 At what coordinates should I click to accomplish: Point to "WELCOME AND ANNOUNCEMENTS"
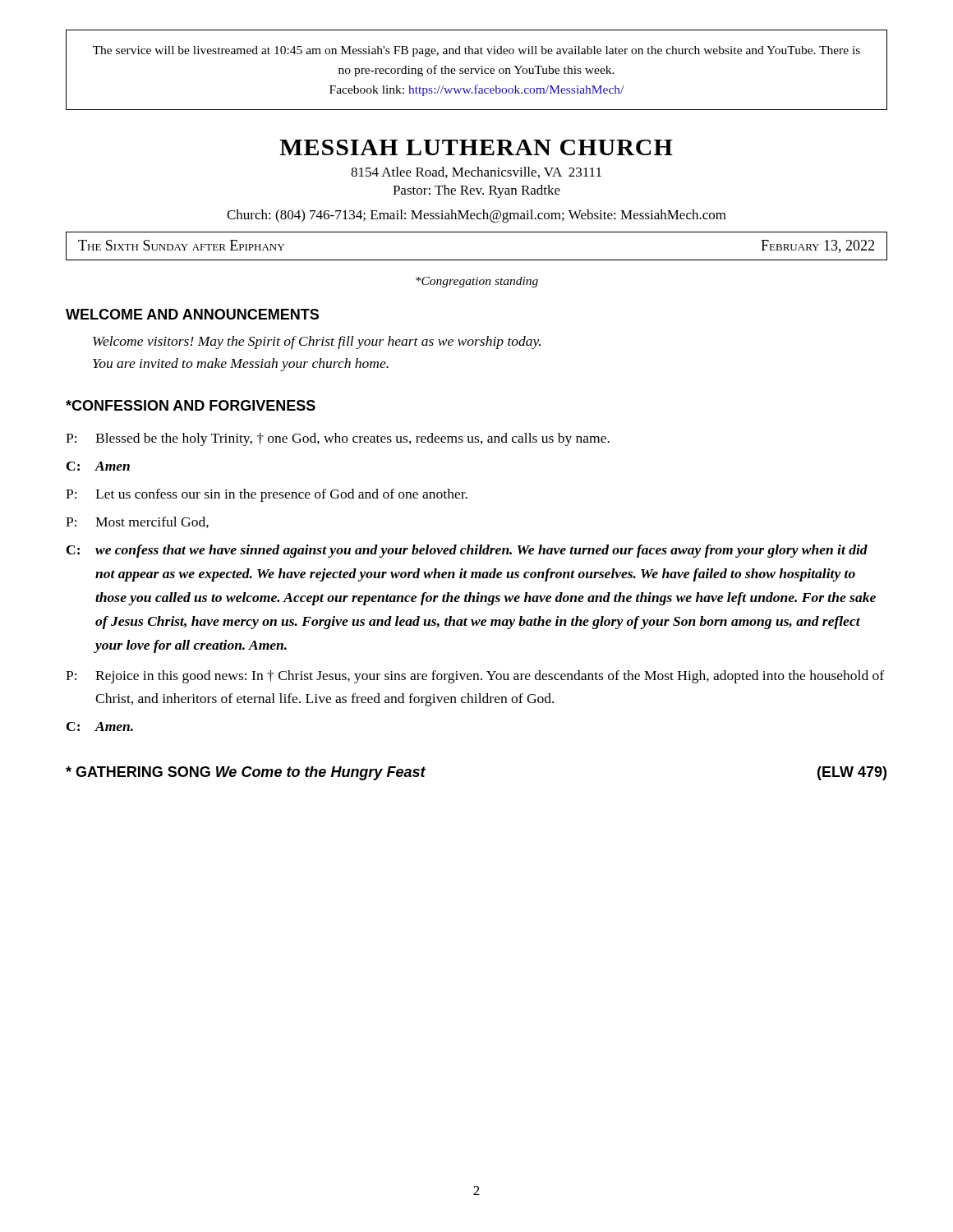pyautogui.click(x=193, y=315)
